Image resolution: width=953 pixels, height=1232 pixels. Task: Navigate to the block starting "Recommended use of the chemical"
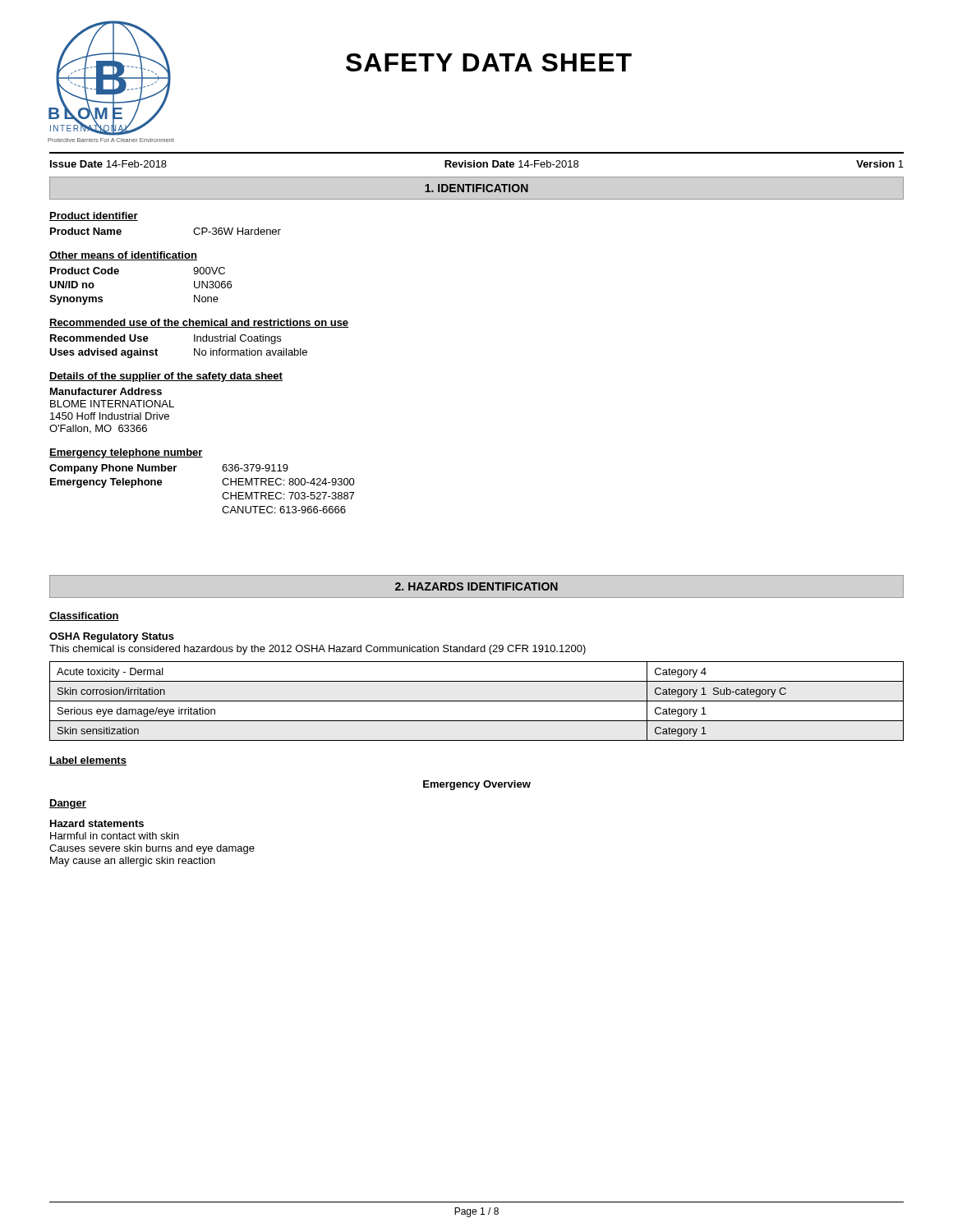pos(199,323)
